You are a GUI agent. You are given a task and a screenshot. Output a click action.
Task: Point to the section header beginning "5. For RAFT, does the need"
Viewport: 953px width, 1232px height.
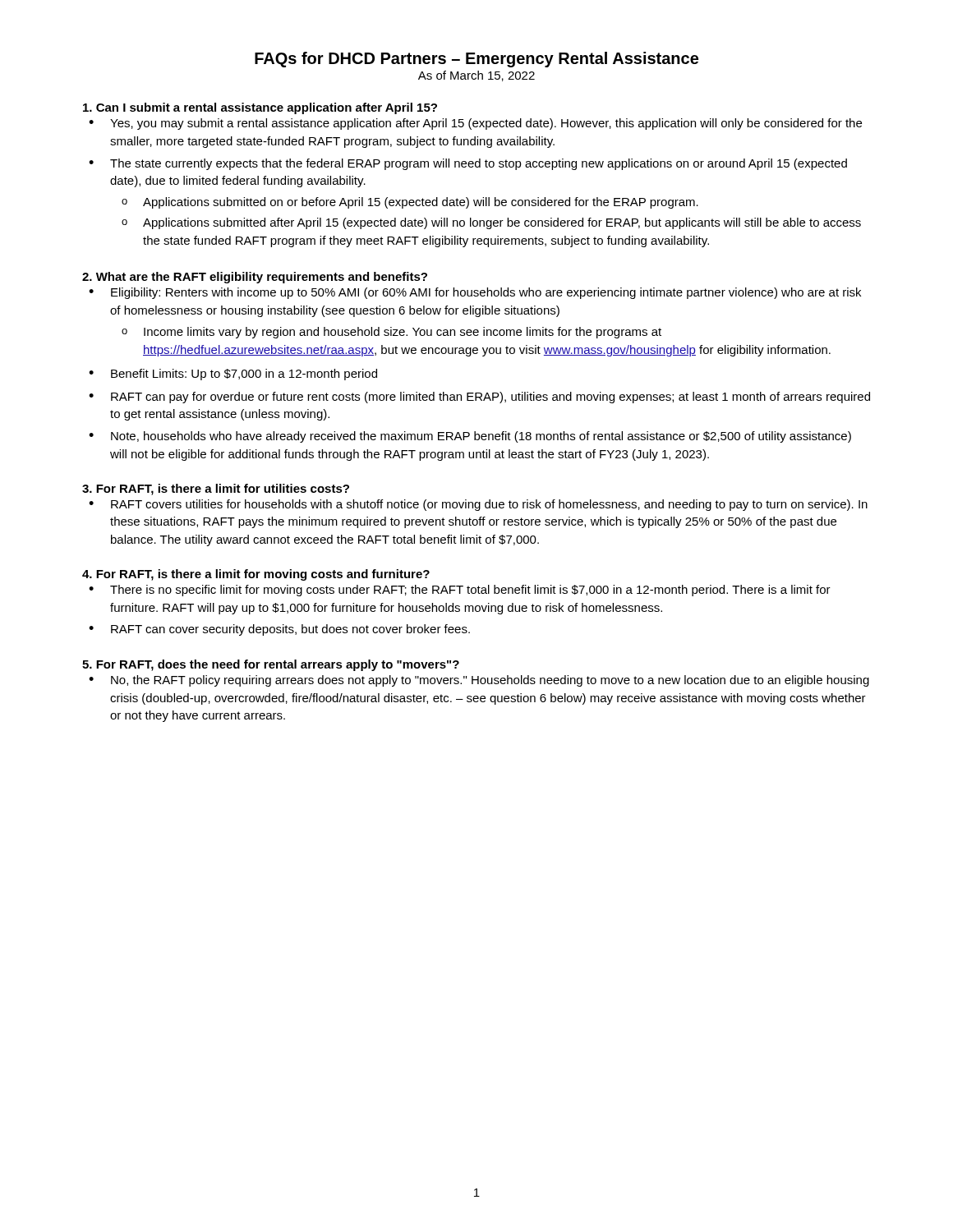(x=271, y=664)
